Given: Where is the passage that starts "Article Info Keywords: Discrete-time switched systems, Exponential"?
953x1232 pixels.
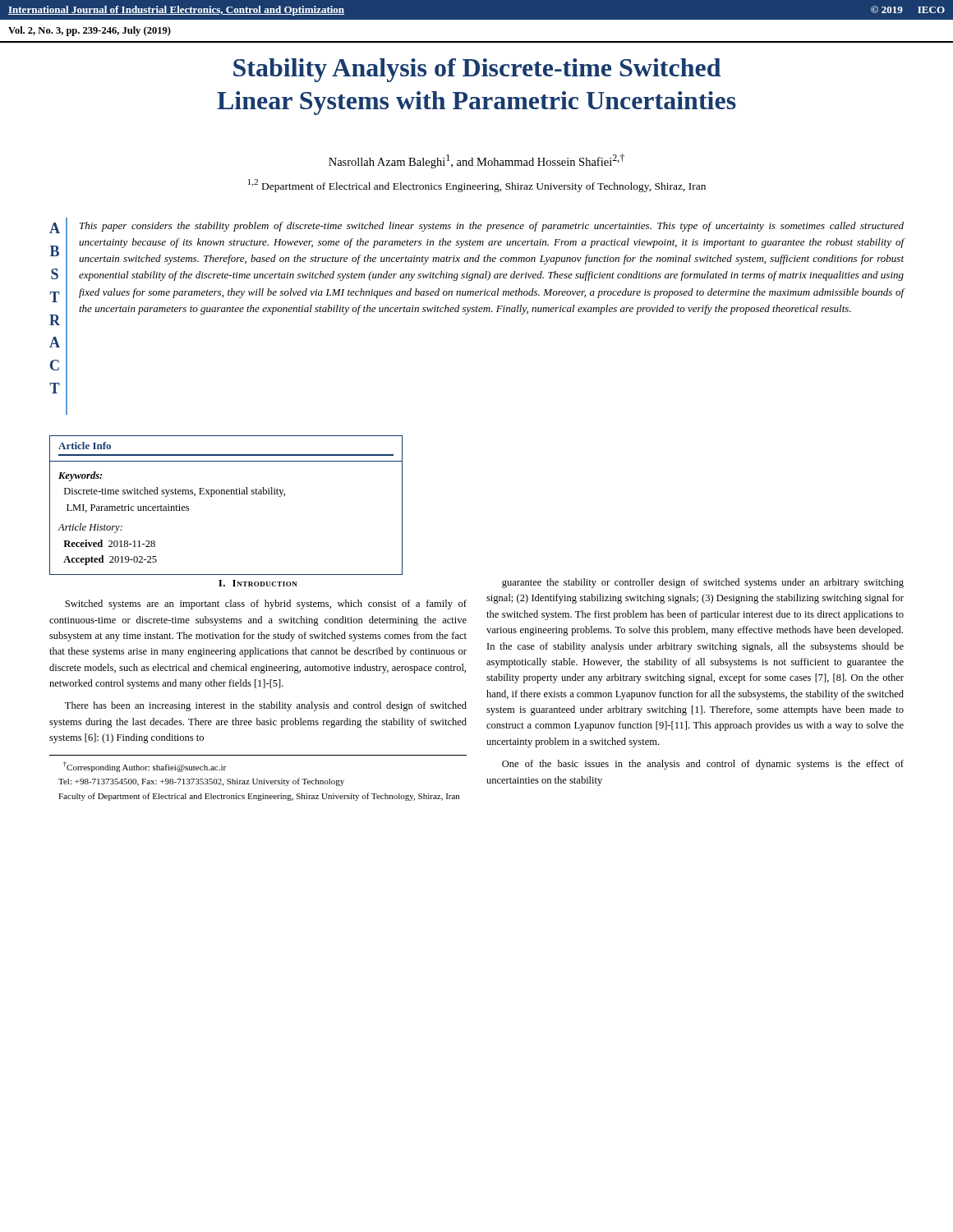Looking at the screenshot, I should pyautogui.click(x=226, y=505).
